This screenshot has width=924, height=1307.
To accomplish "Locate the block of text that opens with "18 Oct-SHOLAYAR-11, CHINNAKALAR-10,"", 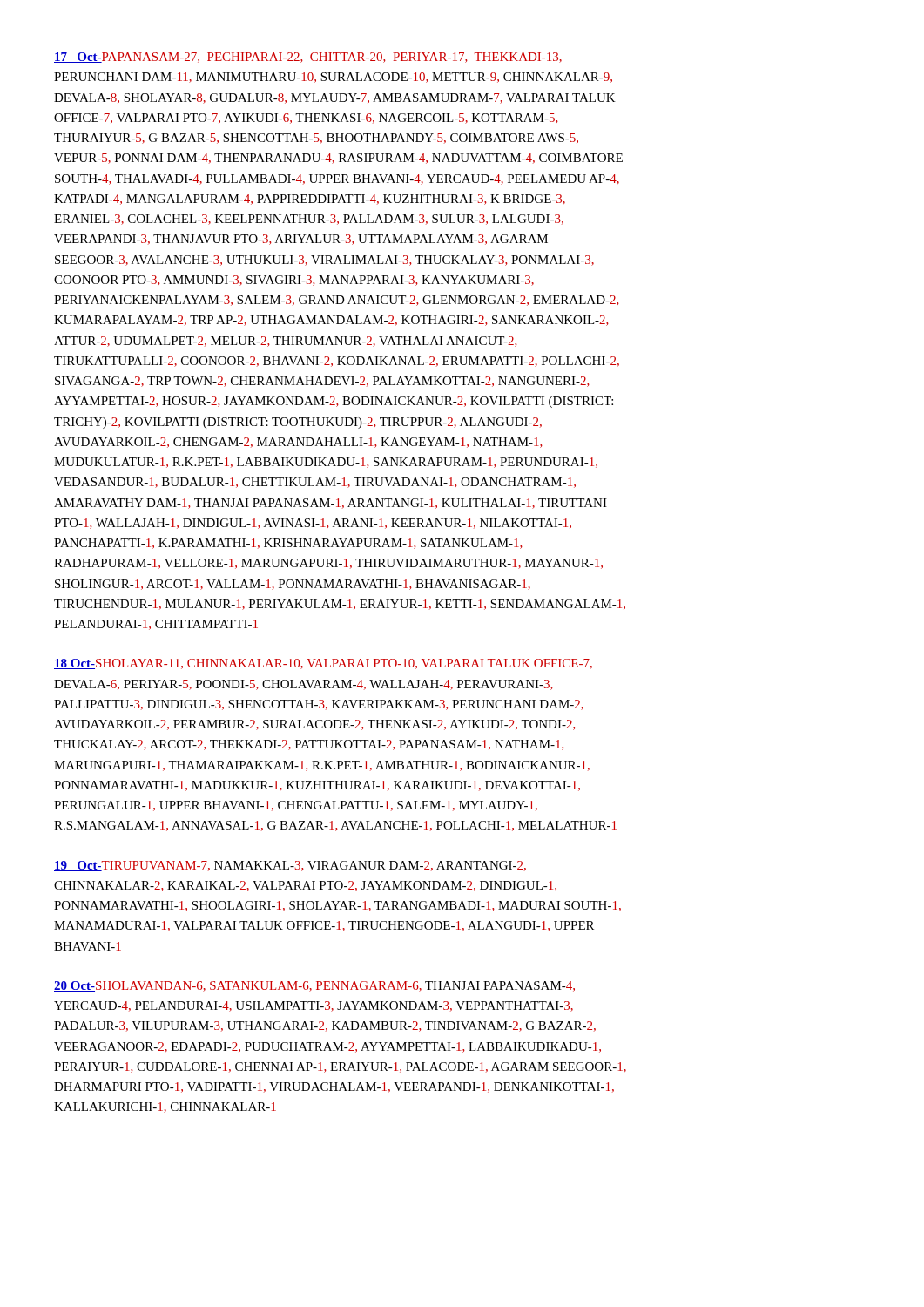I will (x=336, y=744).
